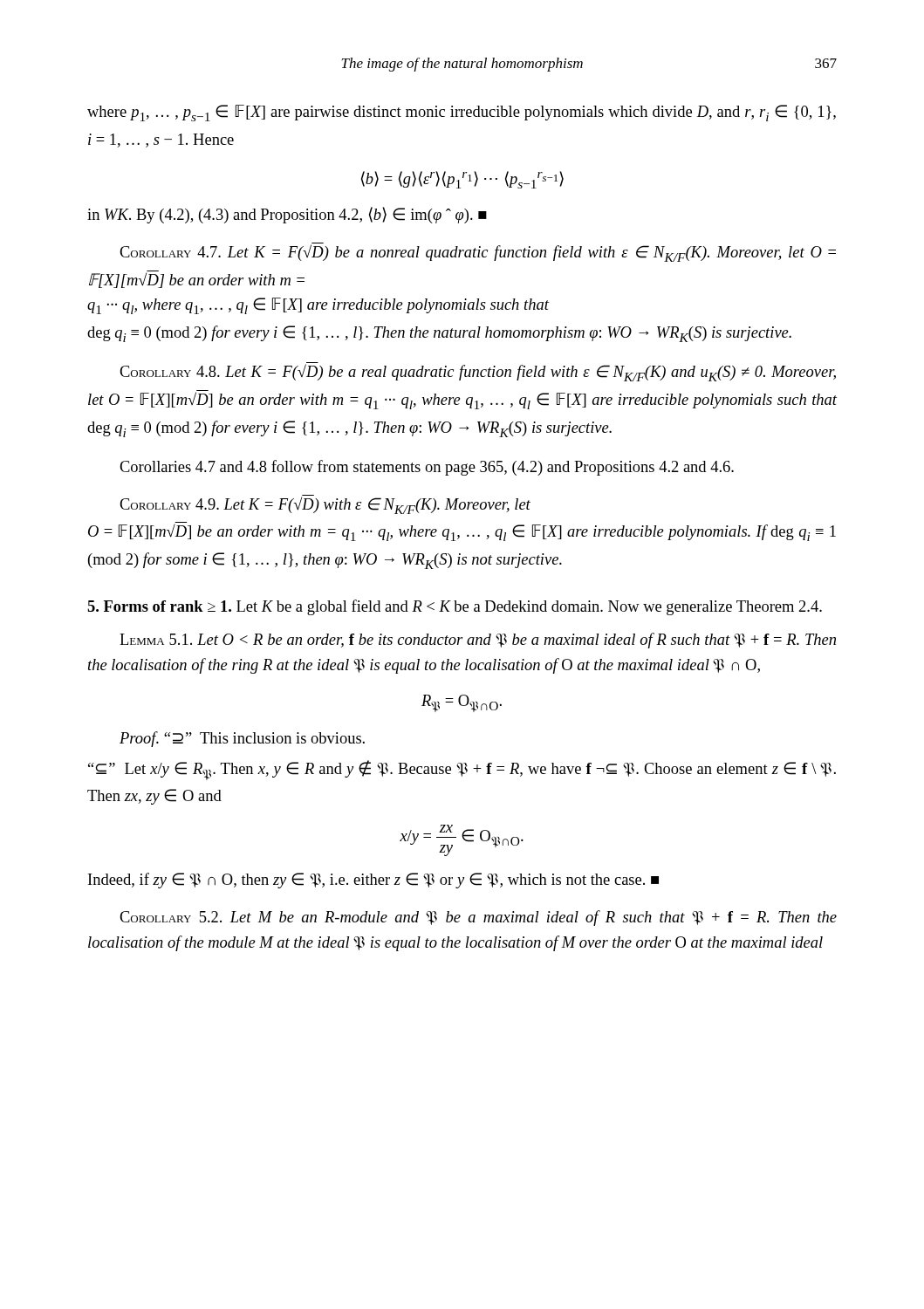
Task: Locate the block of text that opens with "Lemma 5.1. Let Ο"
Action: click(462, 652)
